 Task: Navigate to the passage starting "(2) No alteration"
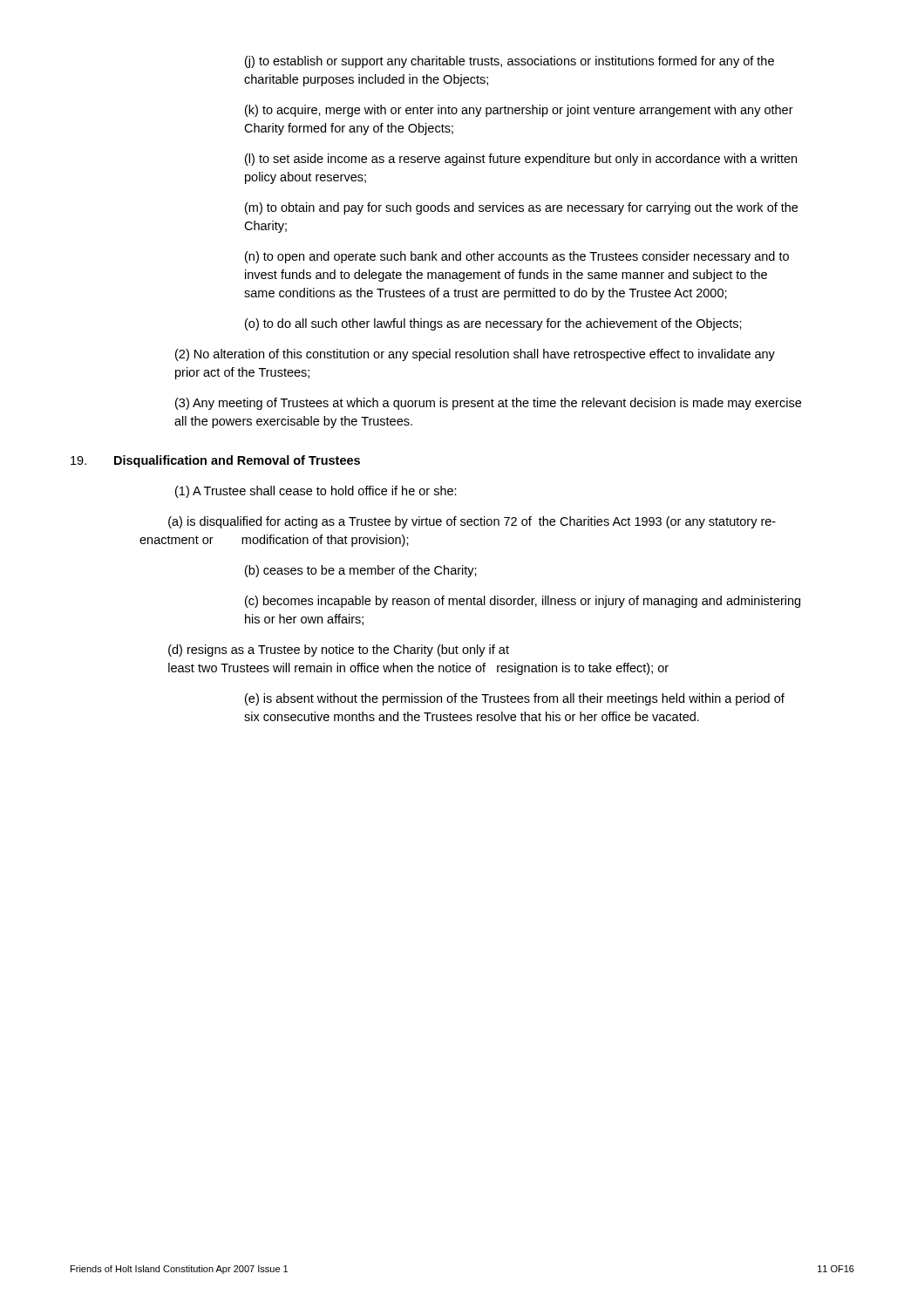click(475, 363)
